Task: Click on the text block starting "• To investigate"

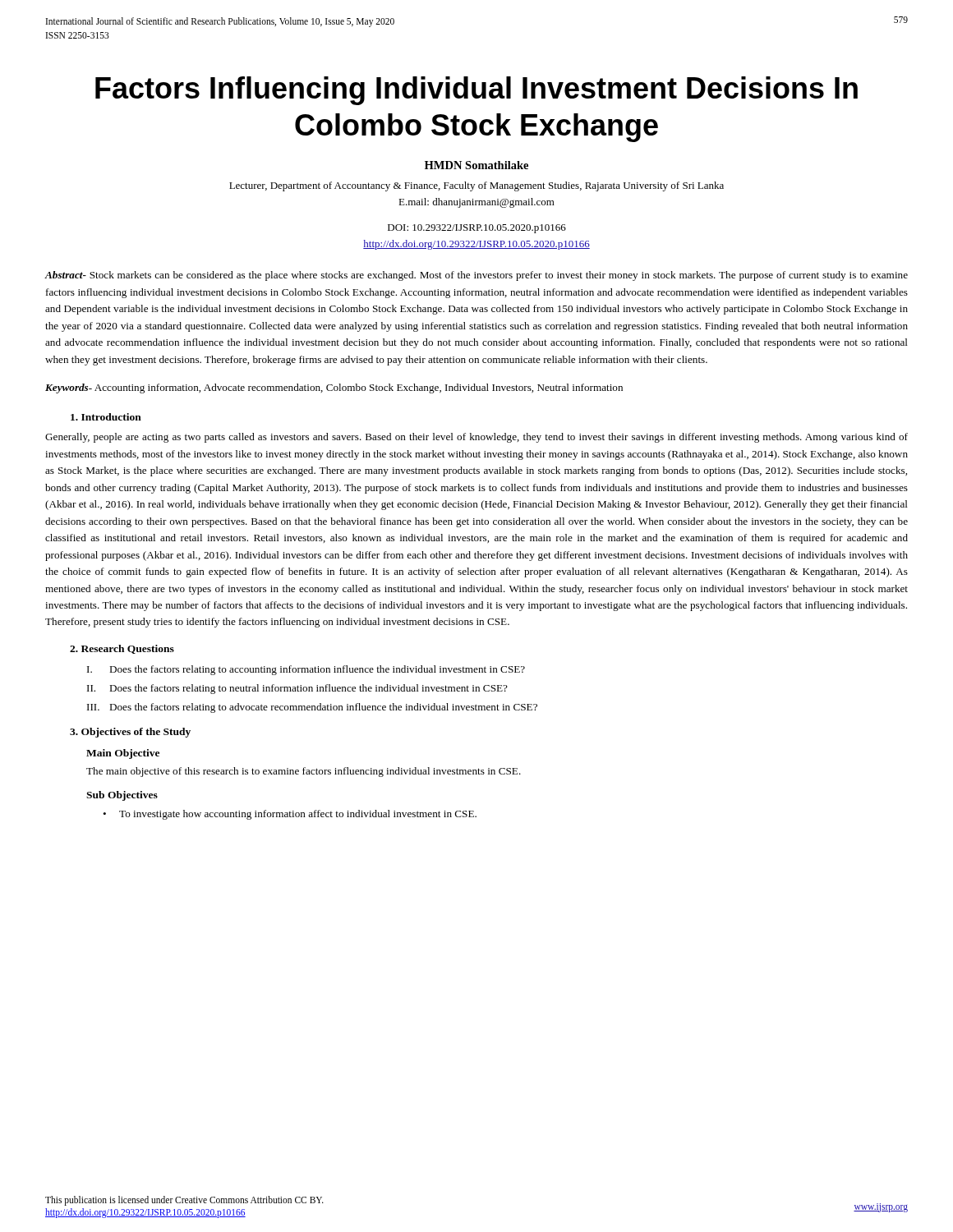Action: (290, 813)
